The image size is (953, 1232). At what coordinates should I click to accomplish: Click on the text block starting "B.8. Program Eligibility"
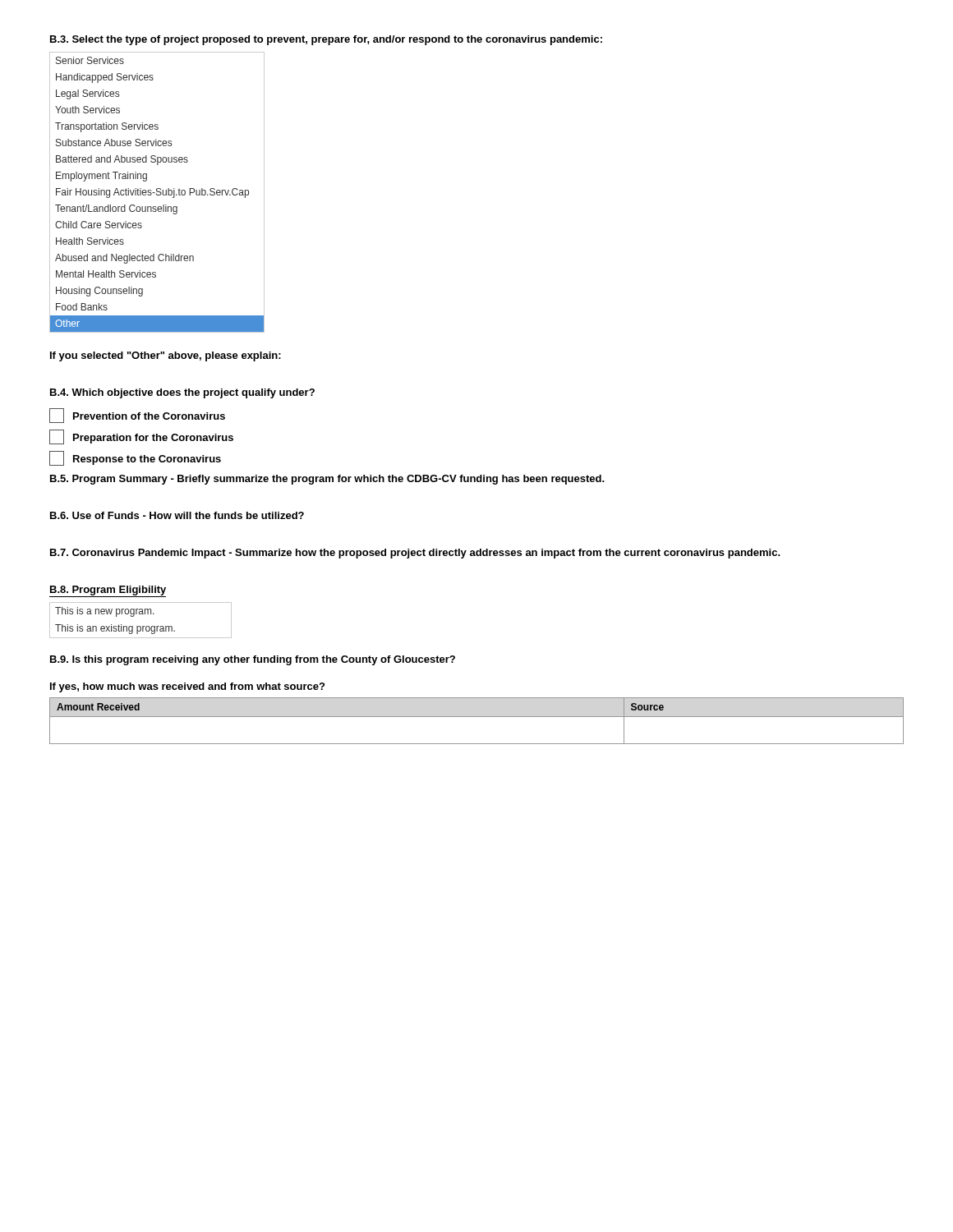[x=108, y=590]
